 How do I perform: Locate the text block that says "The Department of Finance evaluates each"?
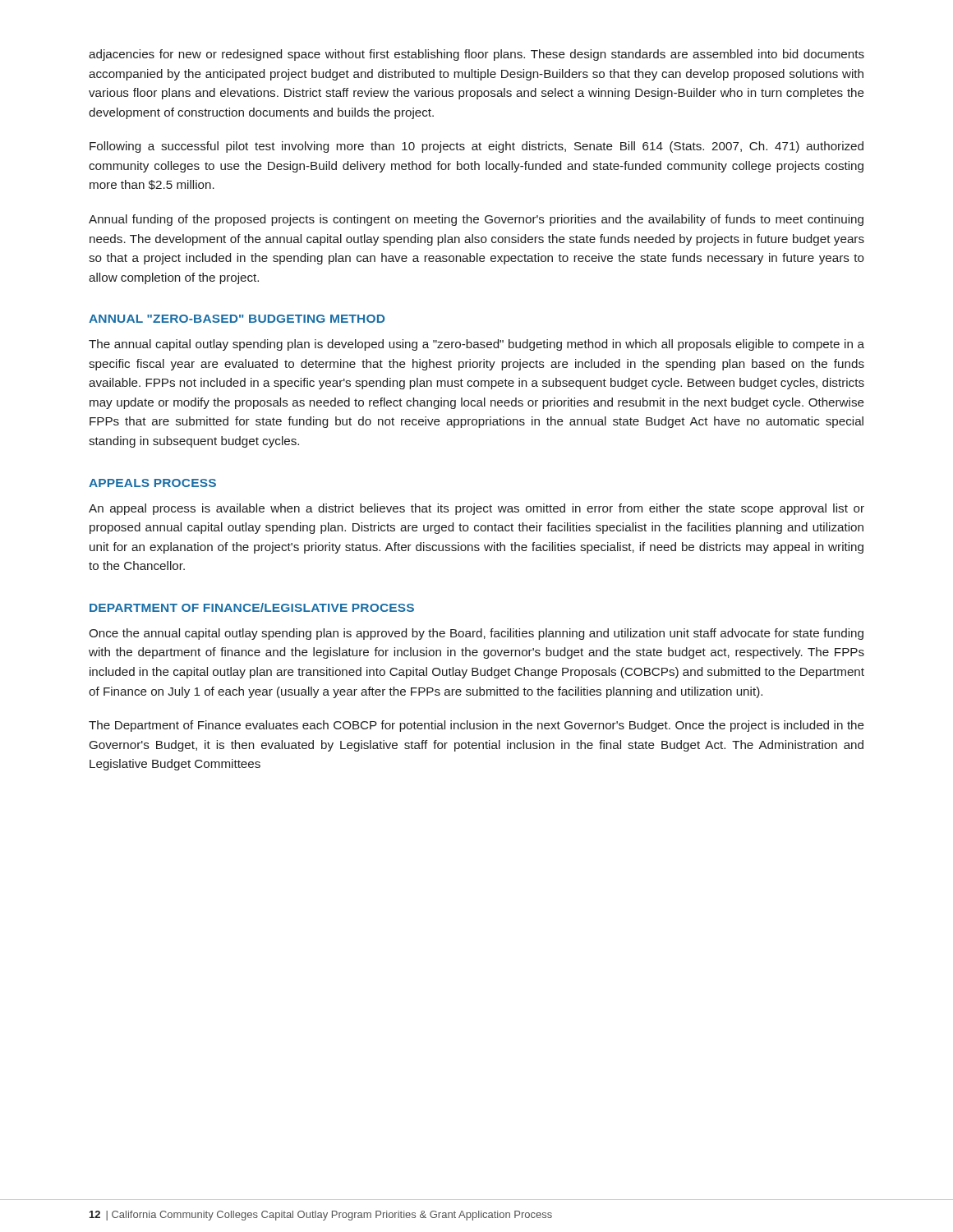tap(476, 744)
